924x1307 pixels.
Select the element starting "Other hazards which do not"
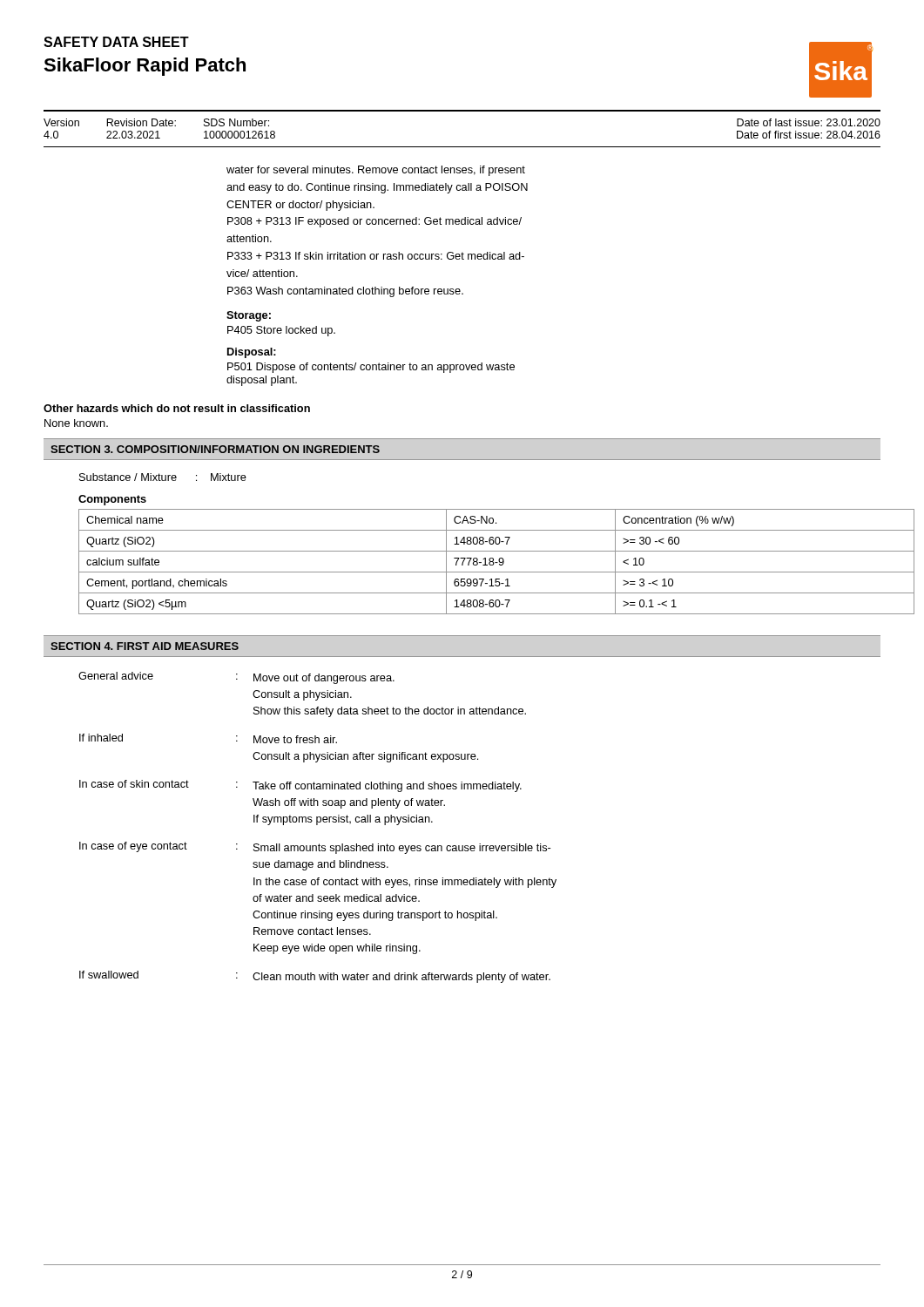coord(177,408)
